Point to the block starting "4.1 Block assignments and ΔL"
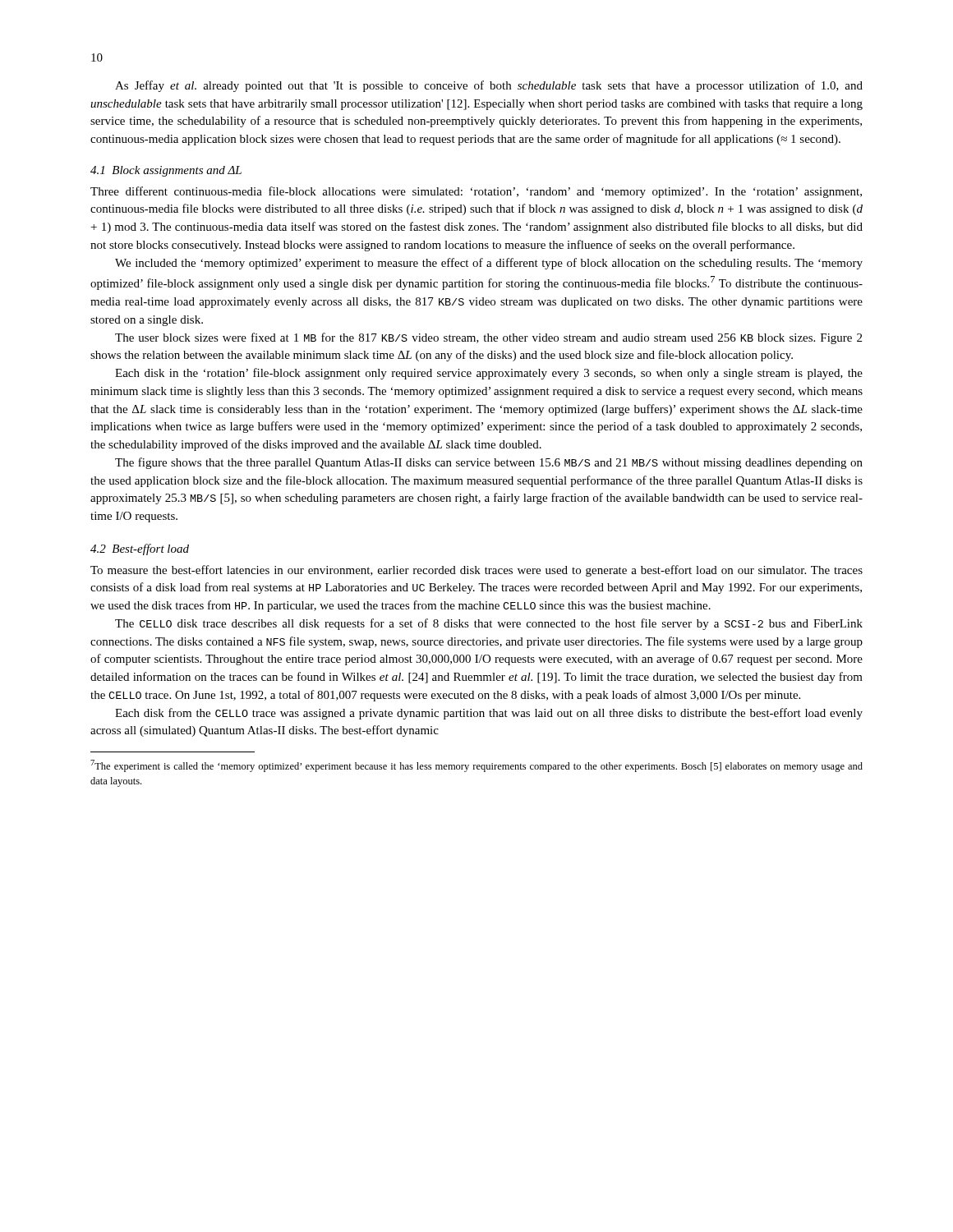953x1232 pixels. [x=166, y=170]
